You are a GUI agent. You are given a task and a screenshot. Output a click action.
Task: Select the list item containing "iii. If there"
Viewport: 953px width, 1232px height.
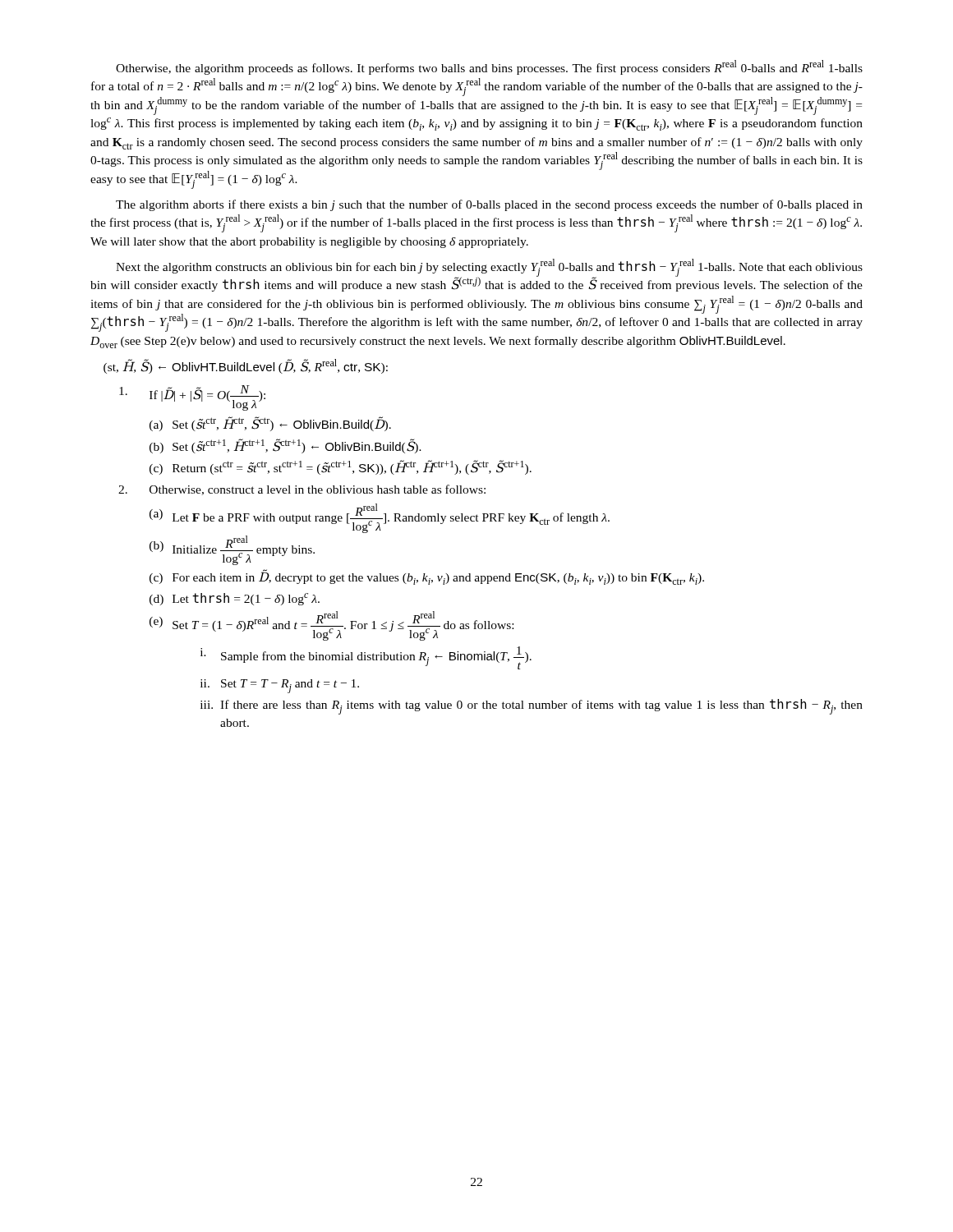click(531, 714)
